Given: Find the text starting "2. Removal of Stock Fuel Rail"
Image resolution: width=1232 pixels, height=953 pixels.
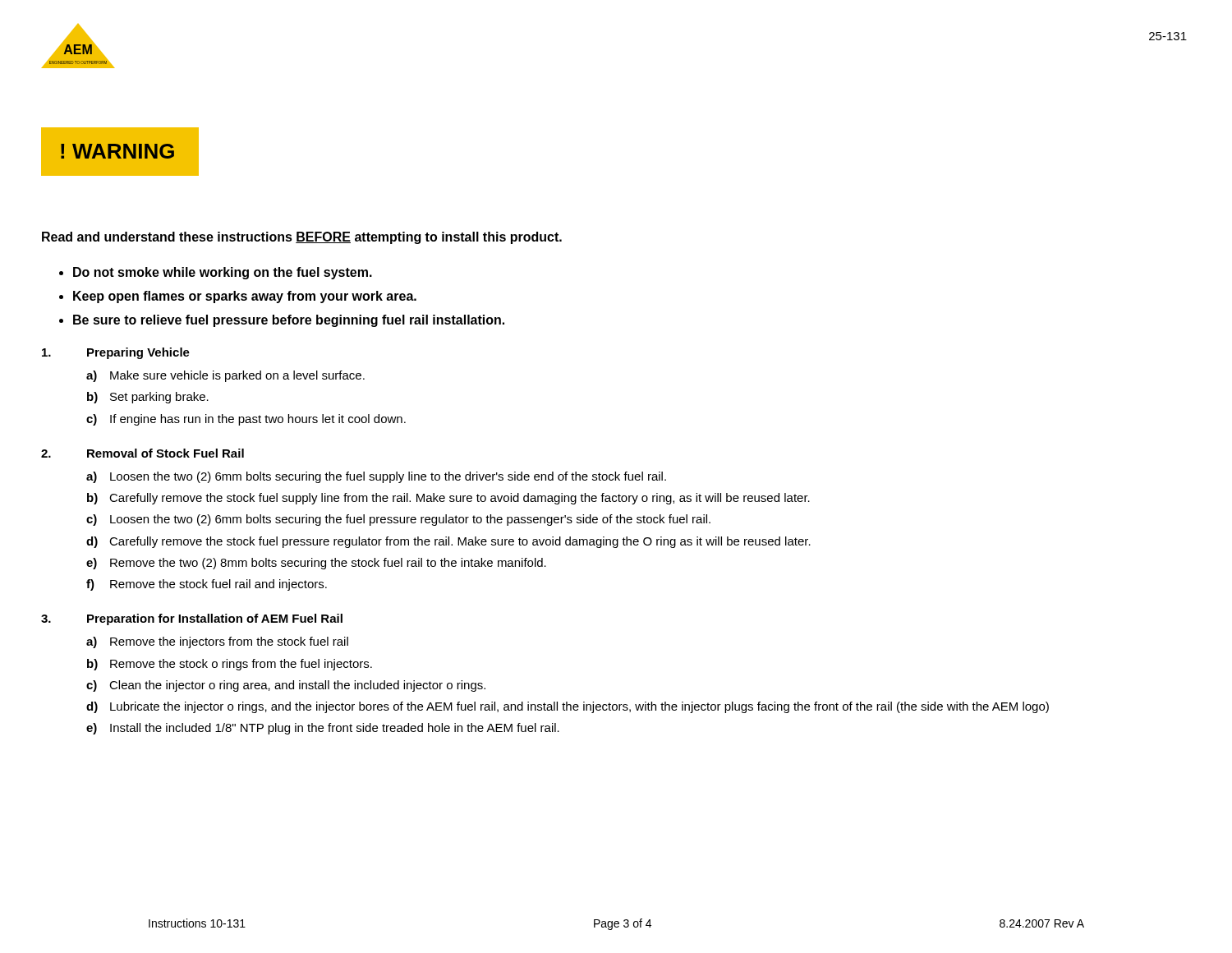Looking at the screenshot, I should [x=143, y=453].
